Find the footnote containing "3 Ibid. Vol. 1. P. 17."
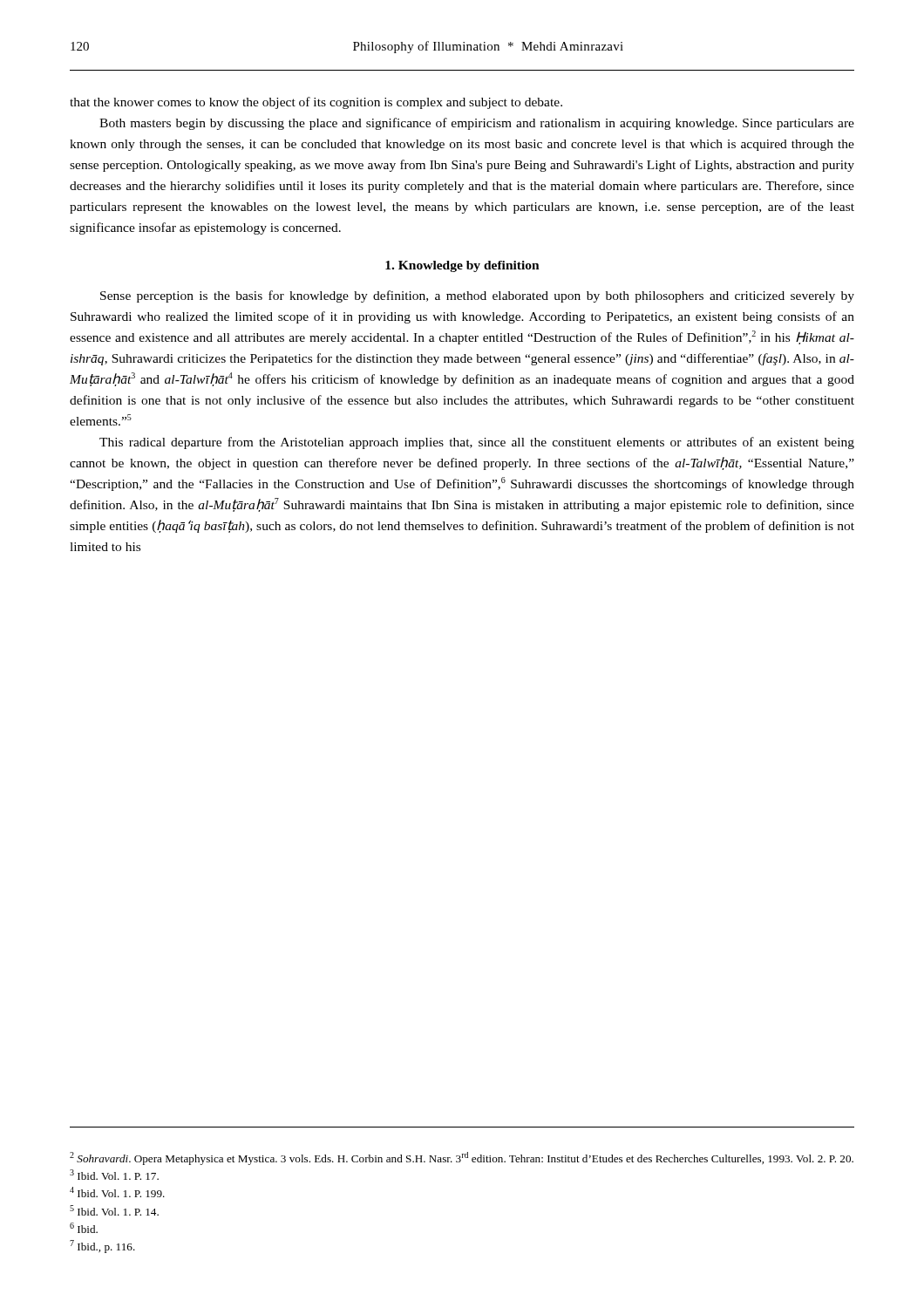The image size is (924, 1308). coord(115,1175)
